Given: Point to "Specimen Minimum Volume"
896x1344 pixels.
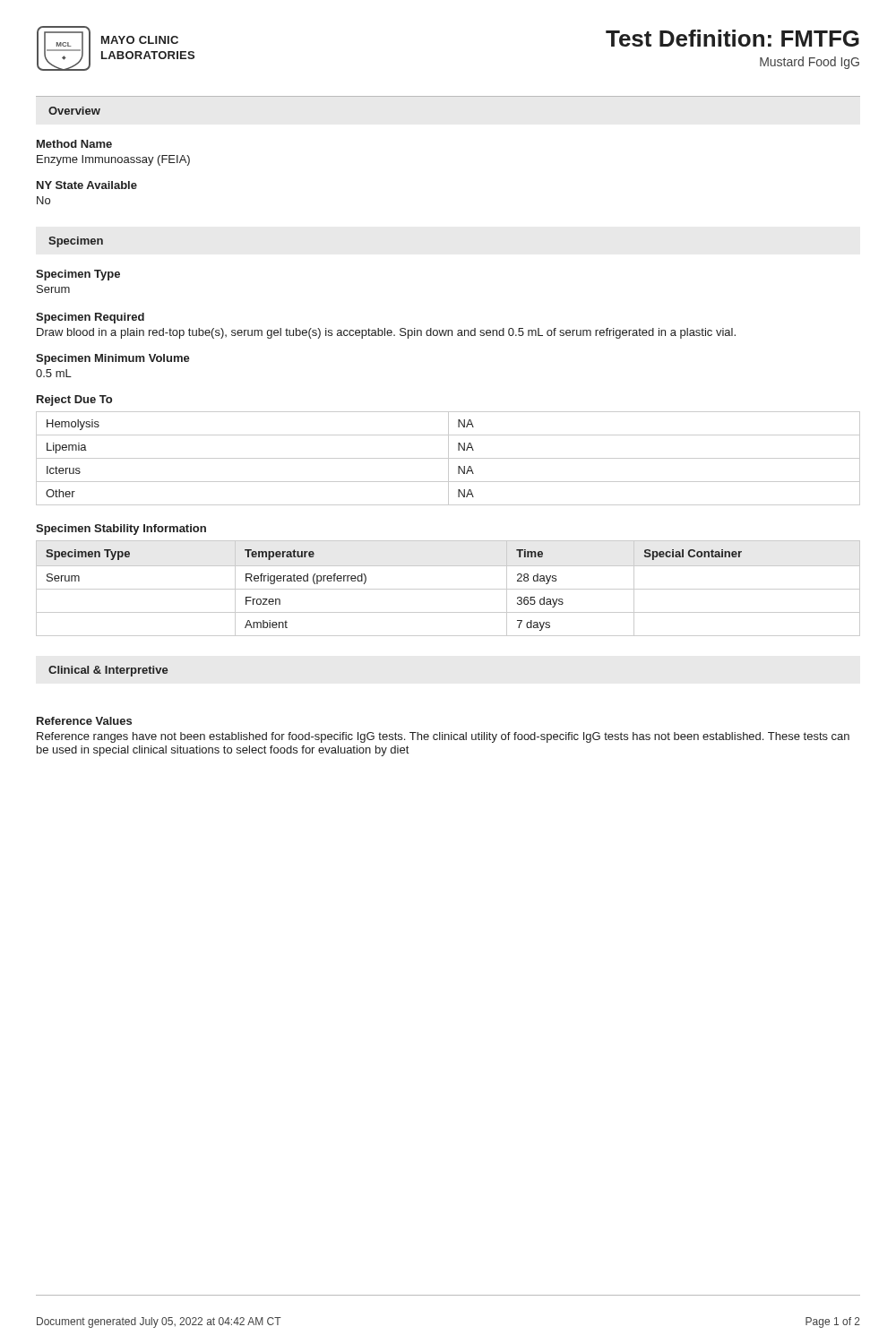Looking at the screenshot, I should click(x=113, y=359).
